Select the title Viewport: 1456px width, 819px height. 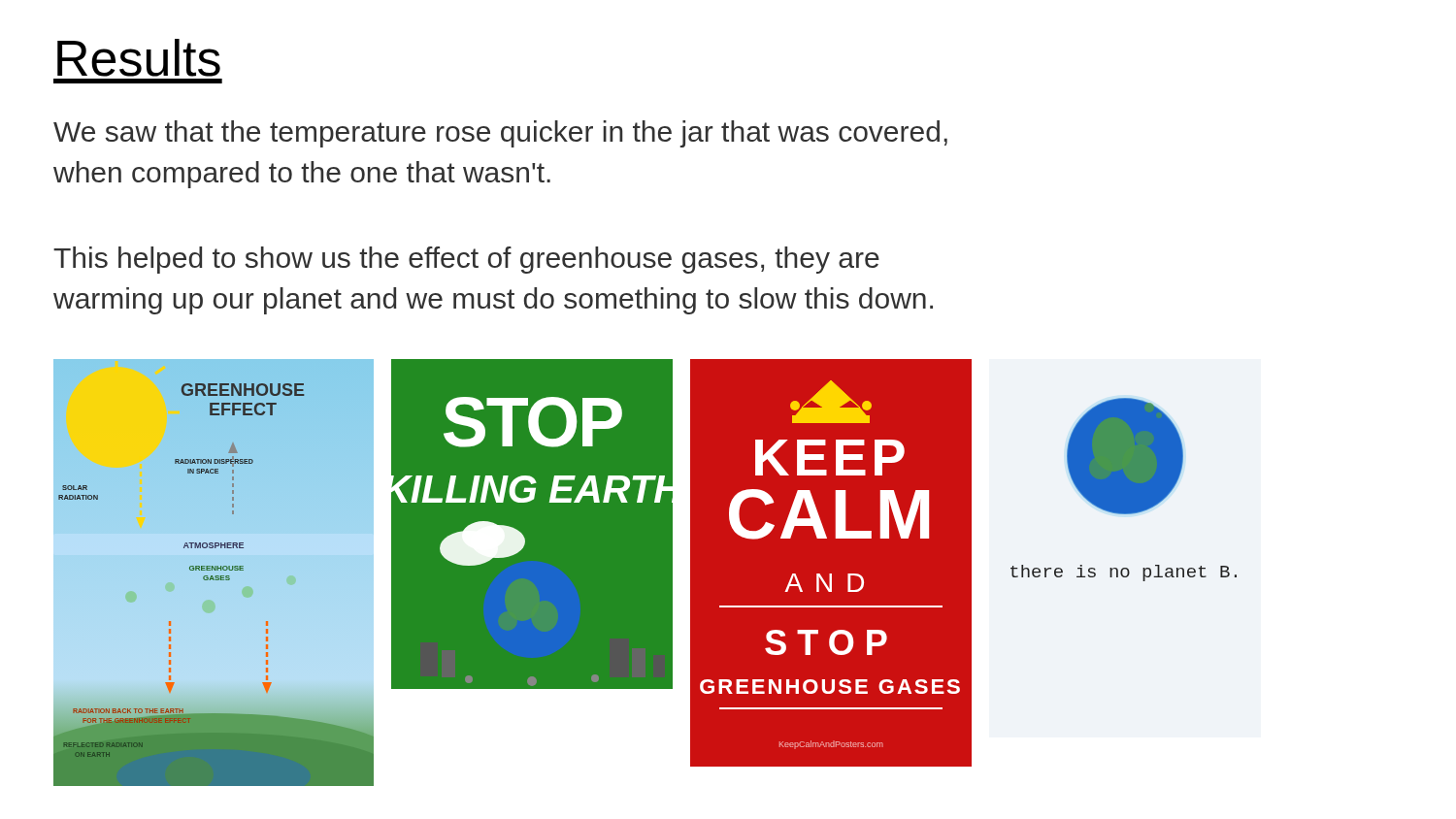138,58
